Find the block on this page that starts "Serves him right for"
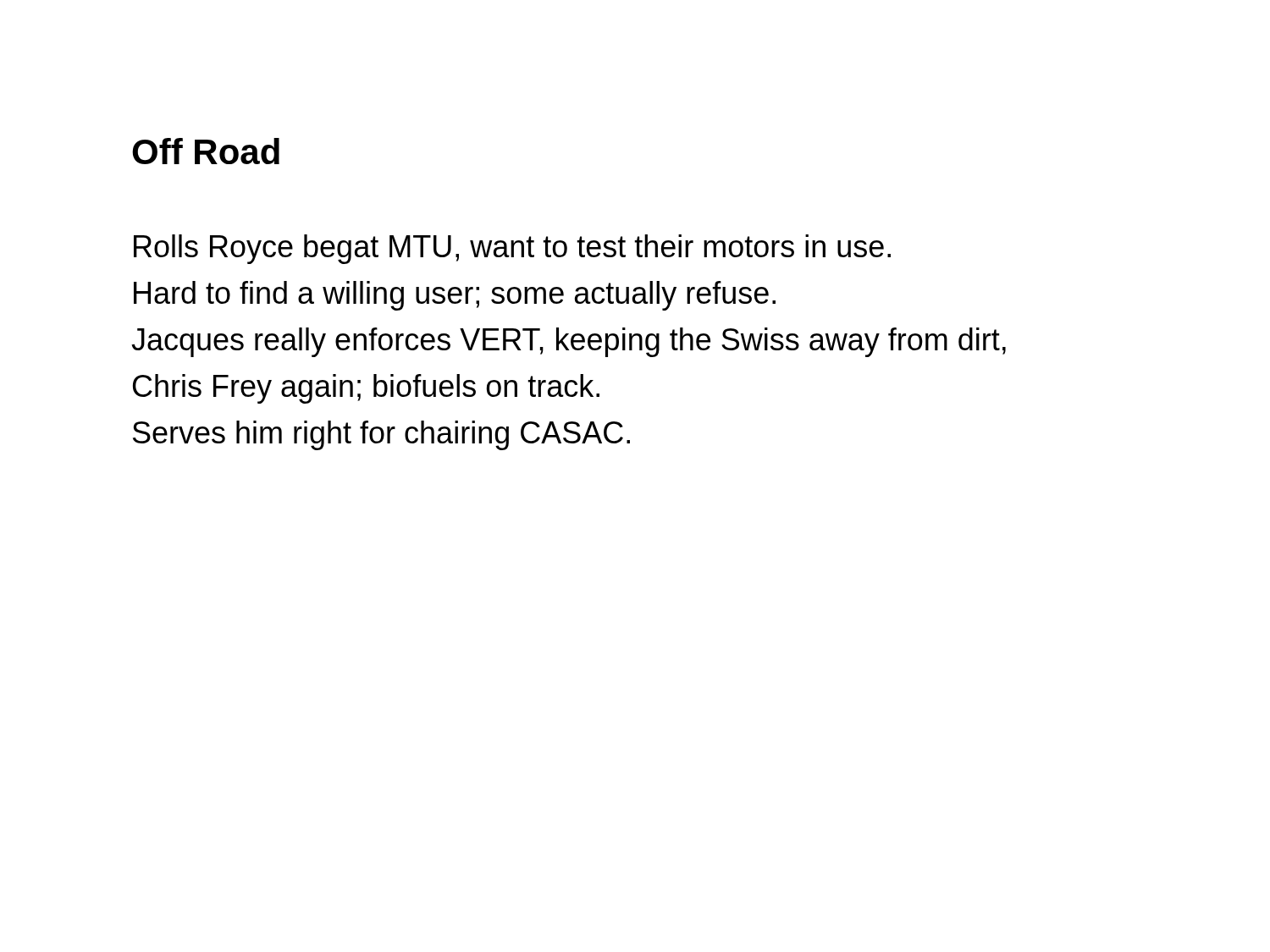Viewport: 1270px width, 952px height. (x=382, y=433)
